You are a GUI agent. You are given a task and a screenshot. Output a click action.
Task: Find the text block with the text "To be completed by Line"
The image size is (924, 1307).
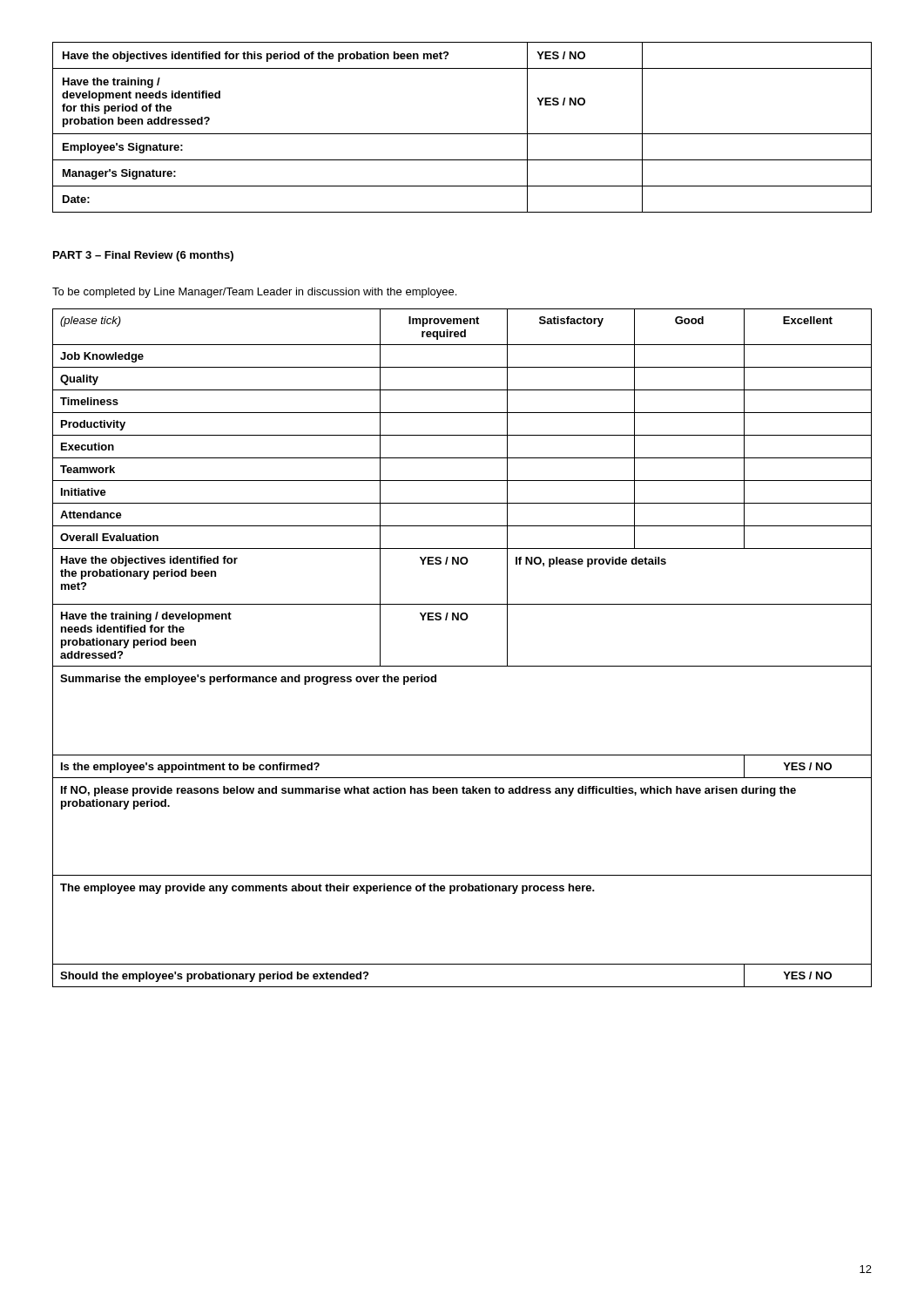(x=462, y=291)
